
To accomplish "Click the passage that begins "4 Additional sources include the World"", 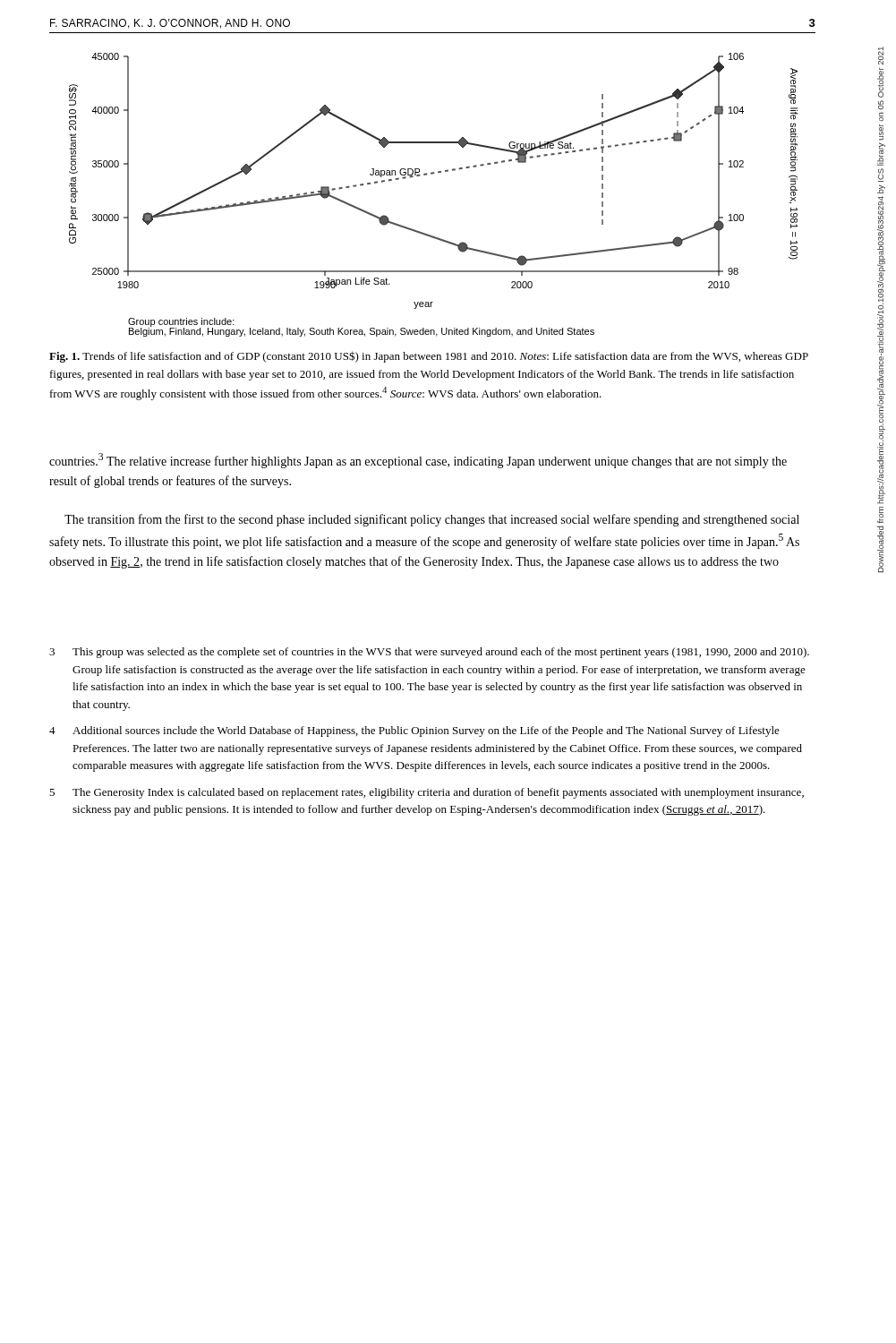I will tap(432, 748).
